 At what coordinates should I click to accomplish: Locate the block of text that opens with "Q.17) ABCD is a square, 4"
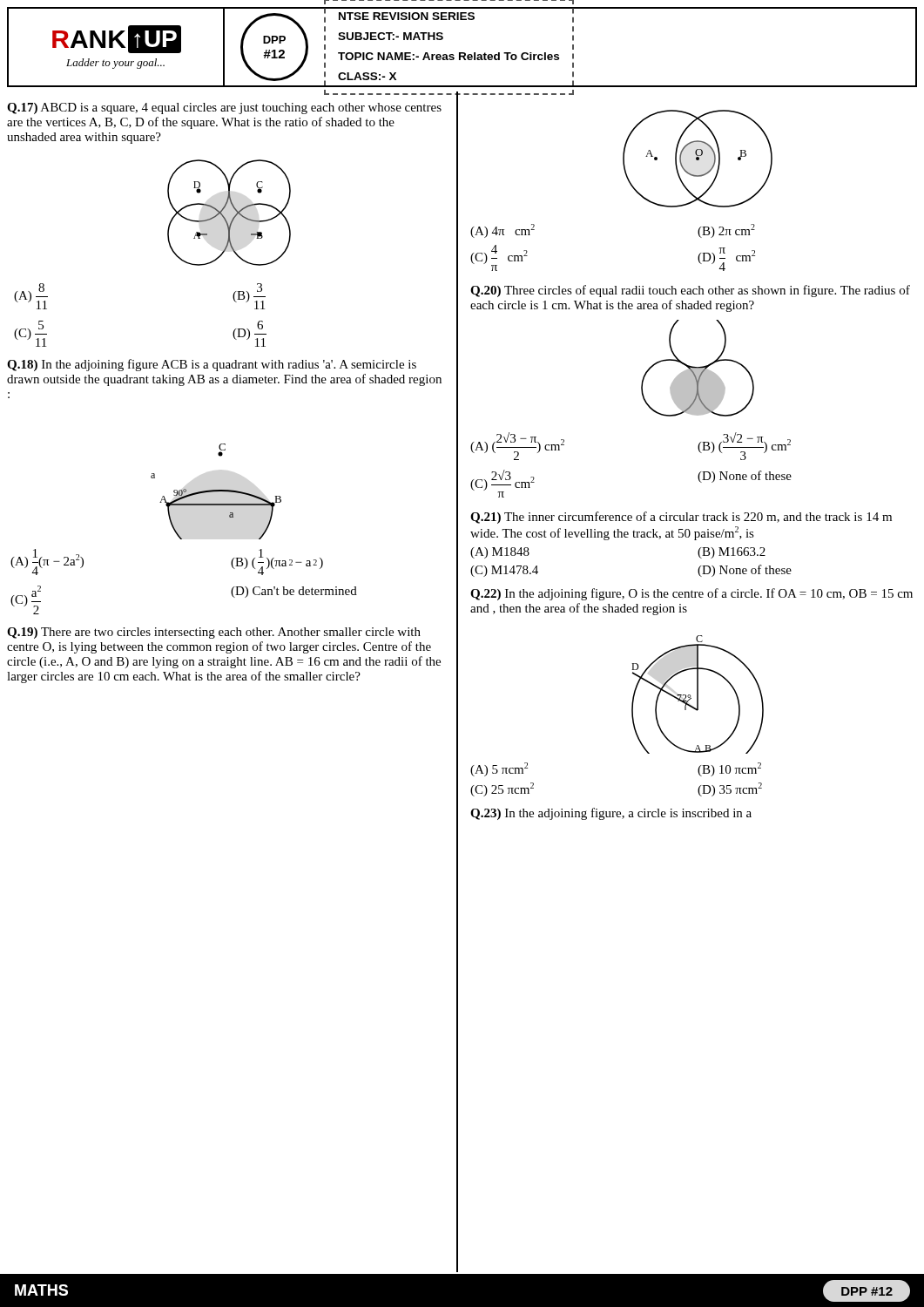(x=224, y=122)
